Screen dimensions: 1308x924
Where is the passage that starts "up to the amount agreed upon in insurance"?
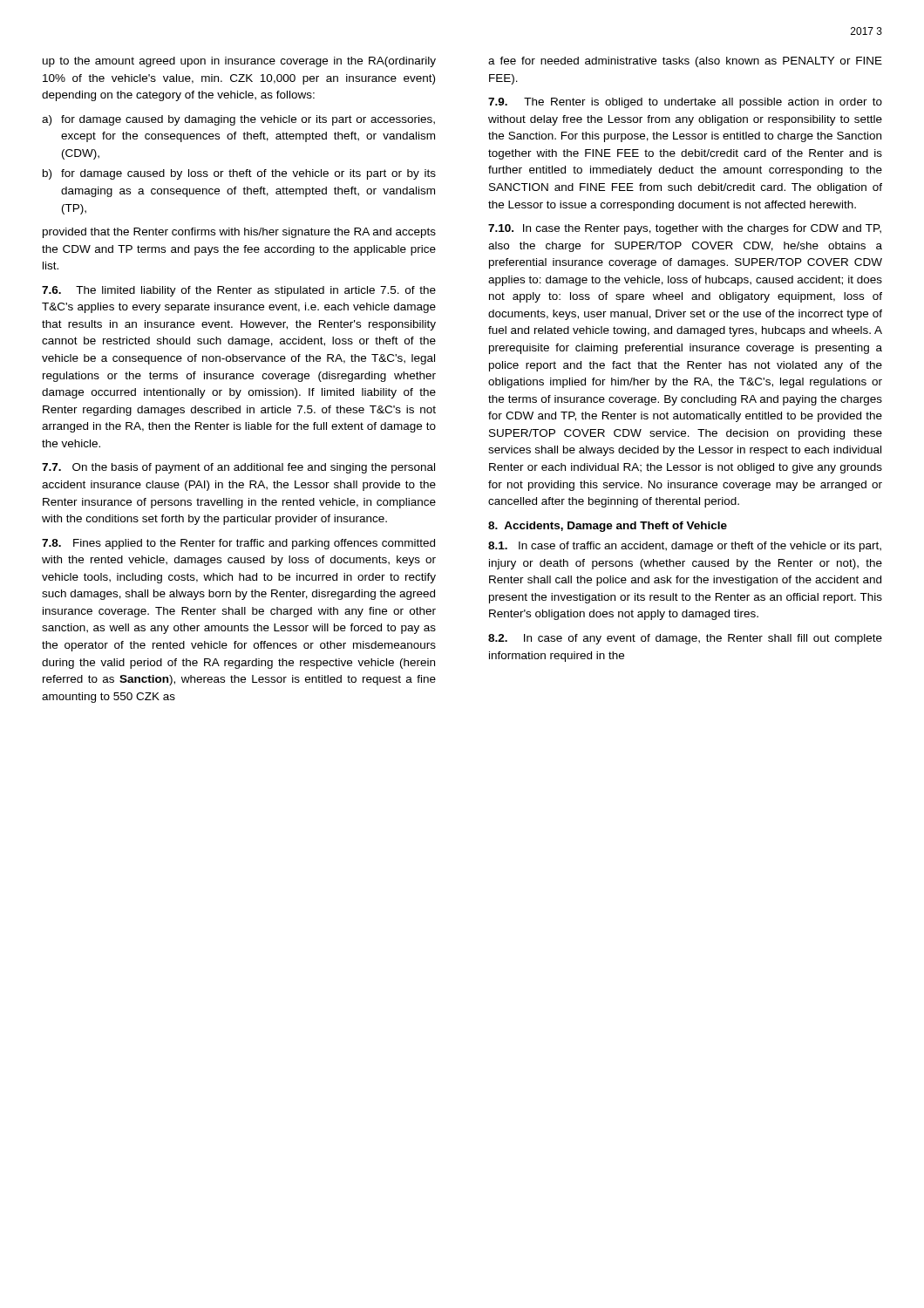click(239, 78)
